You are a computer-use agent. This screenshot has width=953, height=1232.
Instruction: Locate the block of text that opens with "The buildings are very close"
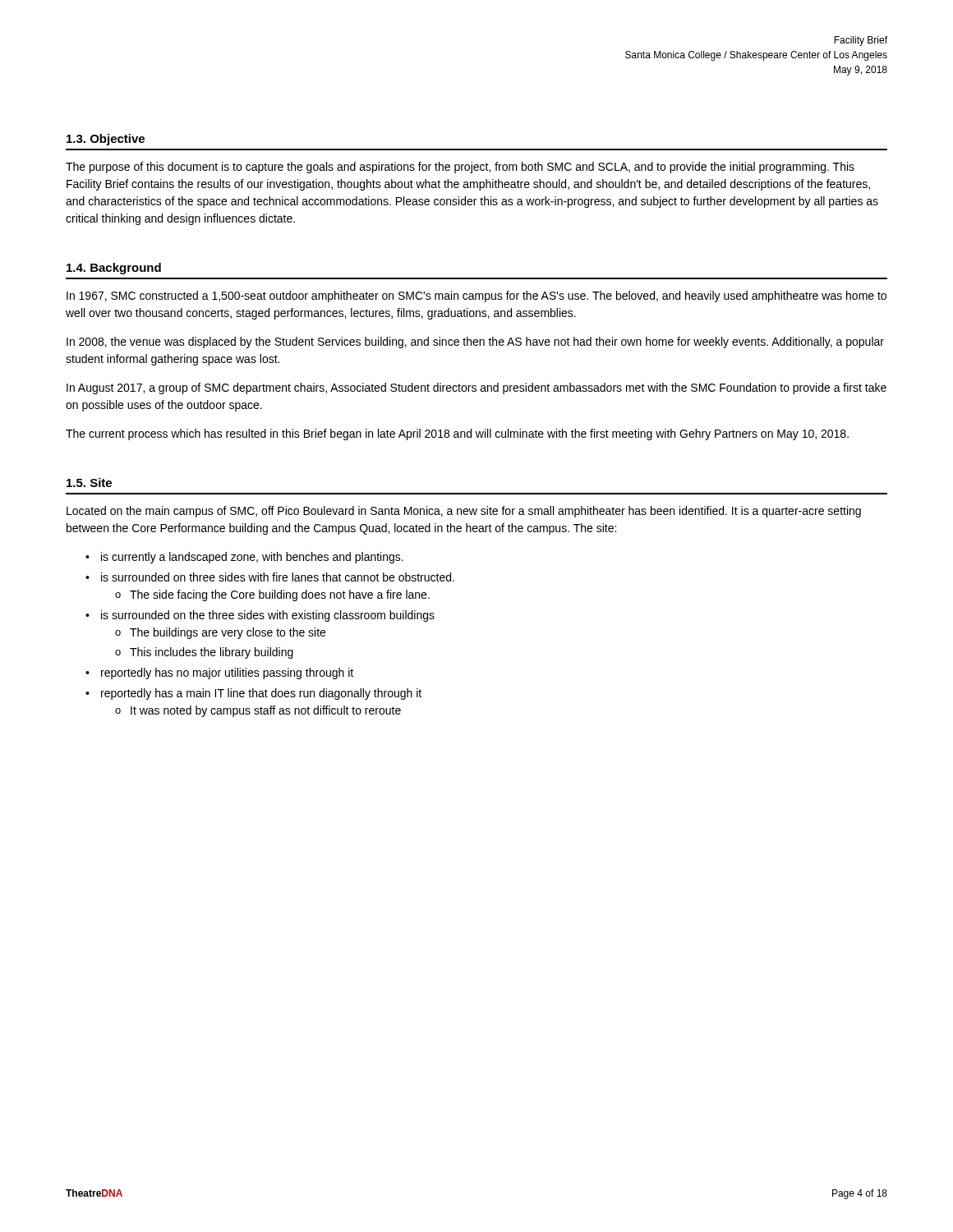coord(228,632)
